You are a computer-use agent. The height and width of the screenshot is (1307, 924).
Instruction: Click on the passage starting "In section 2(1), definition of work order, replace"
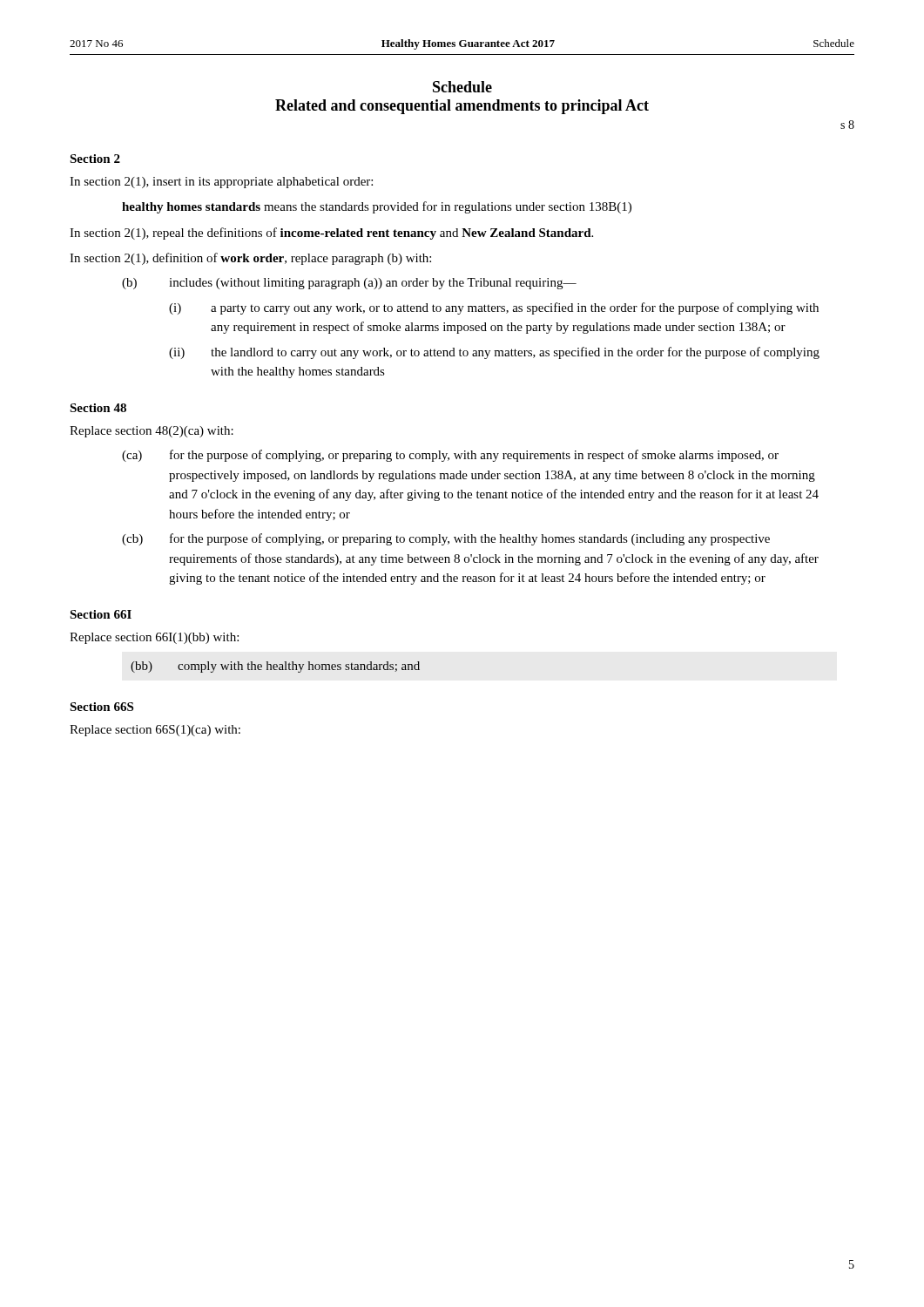click(x=251, y=257)
